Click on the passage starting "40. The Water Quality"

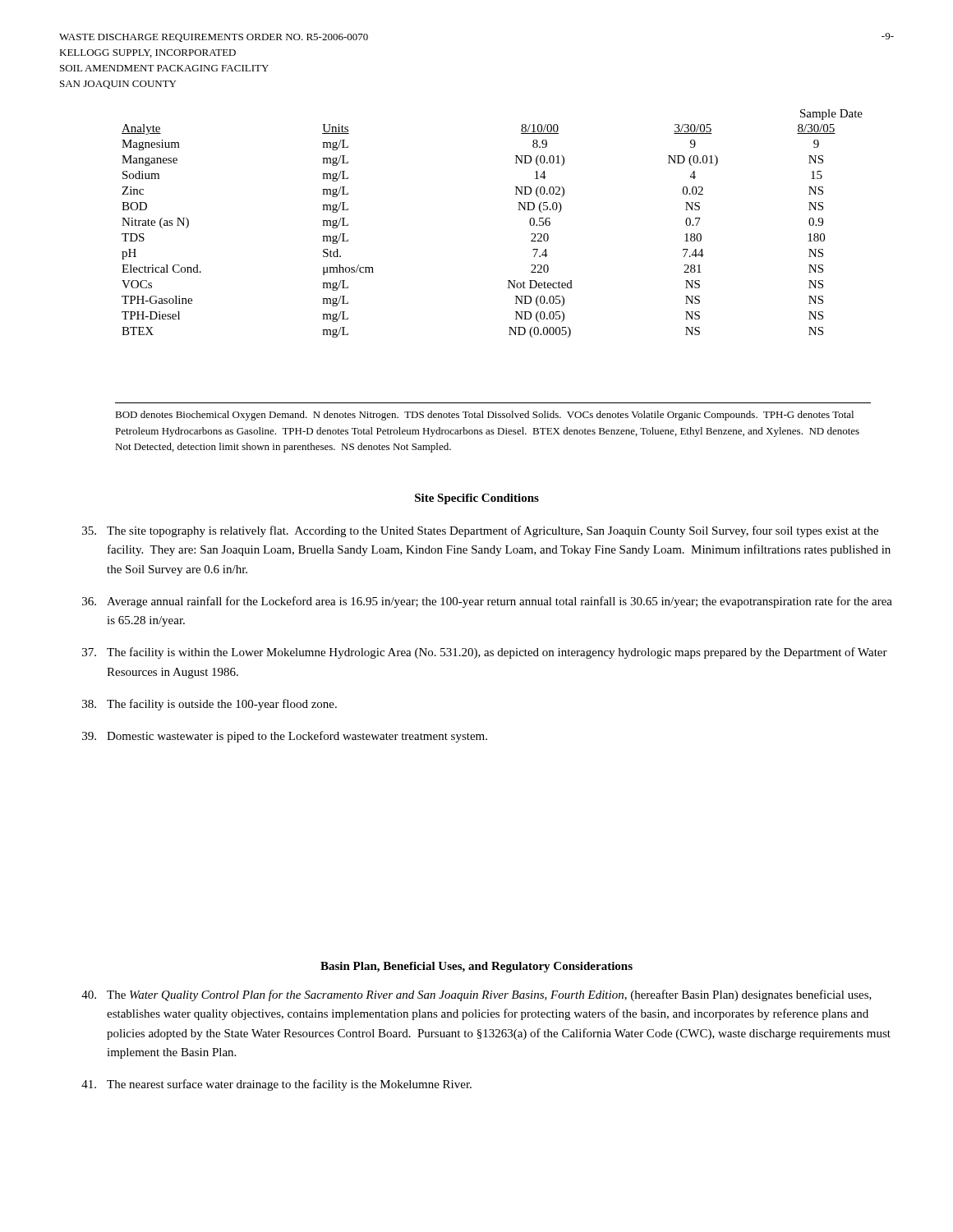[476, 1024]
